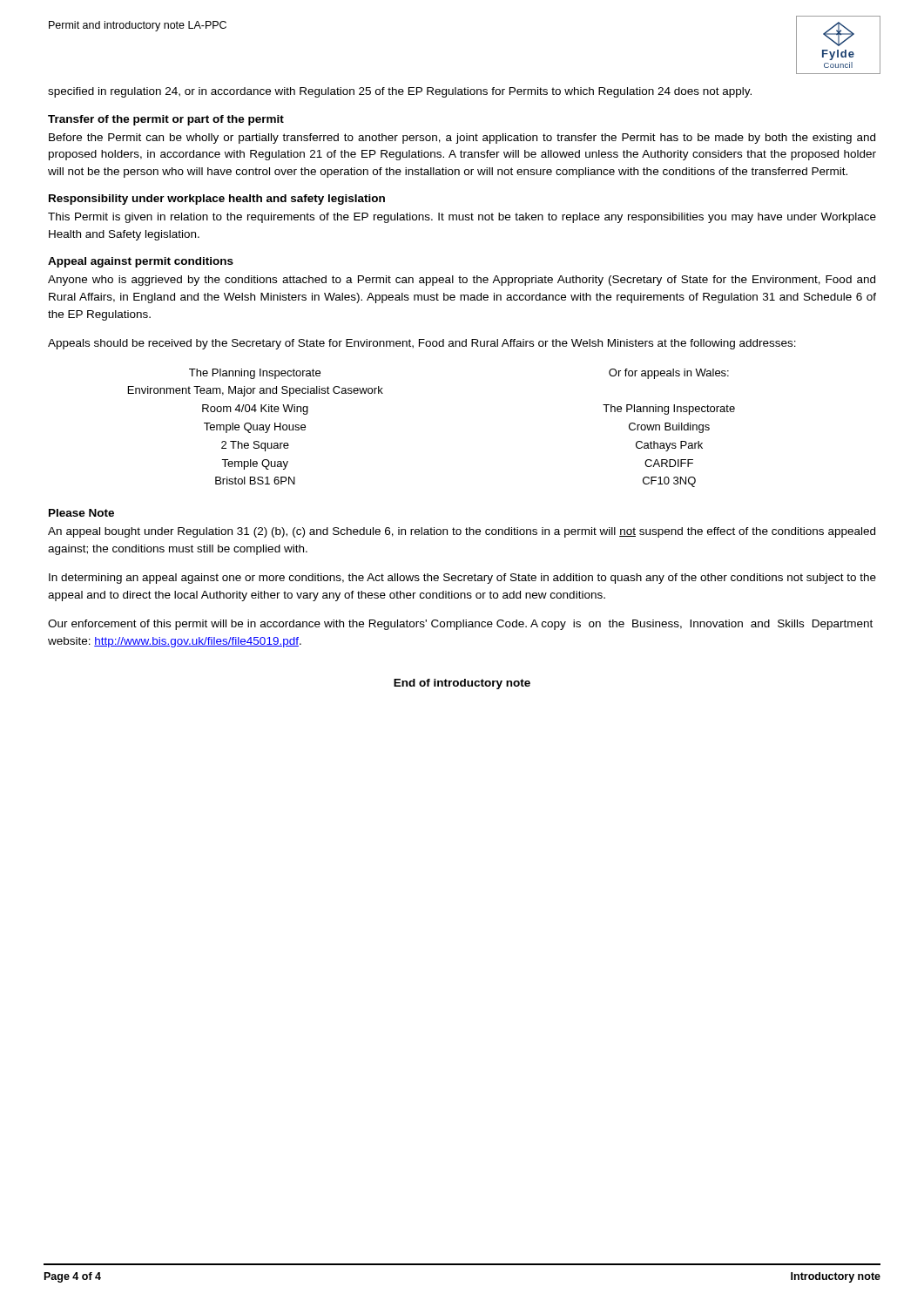
Task: Locate the region starting "specified in regulation 24, or"
Action: pyautogui.click(x=400, y=91)
